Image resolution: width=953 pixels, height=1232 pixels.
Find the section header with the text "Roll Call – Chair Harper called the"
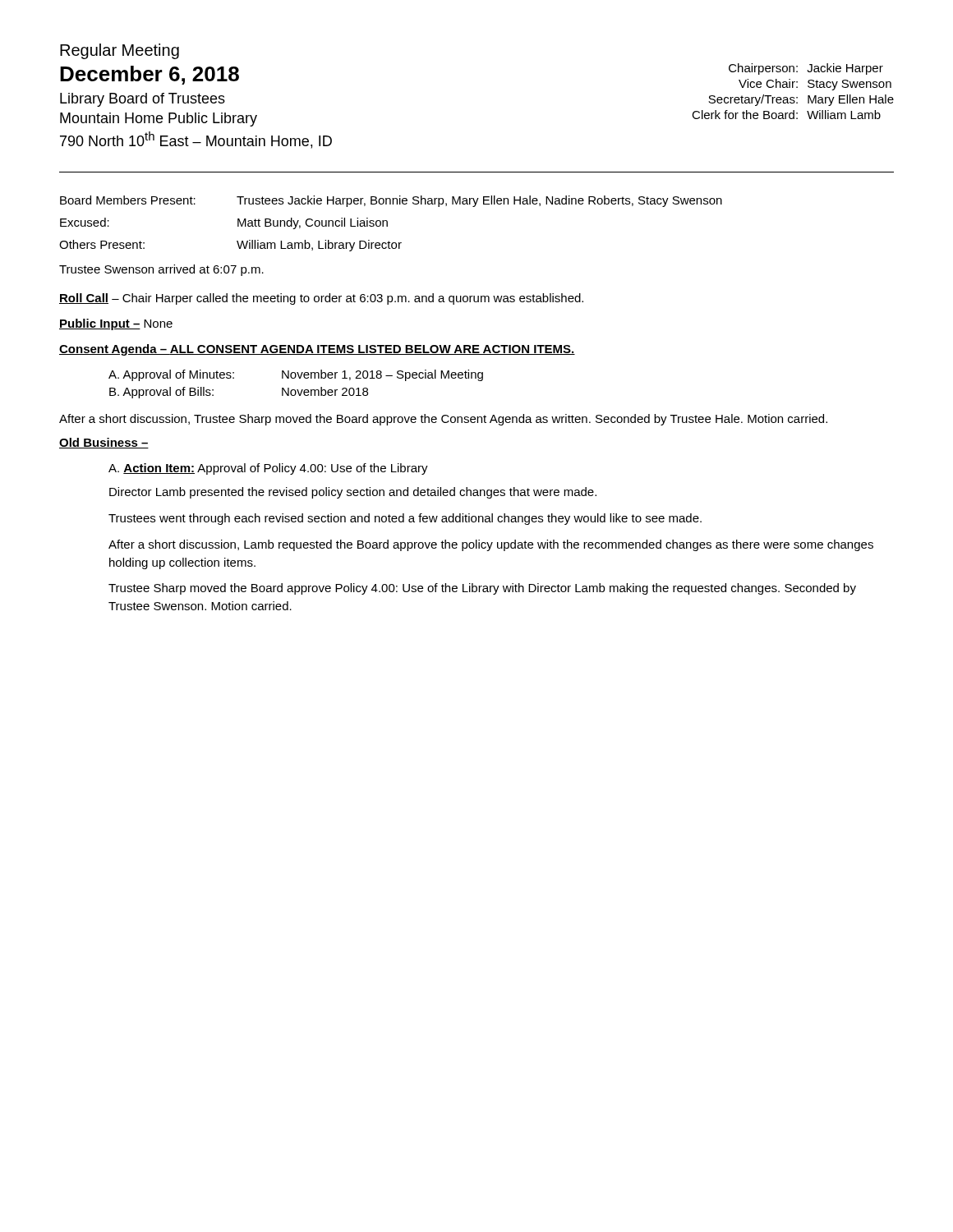click(476, 297)
